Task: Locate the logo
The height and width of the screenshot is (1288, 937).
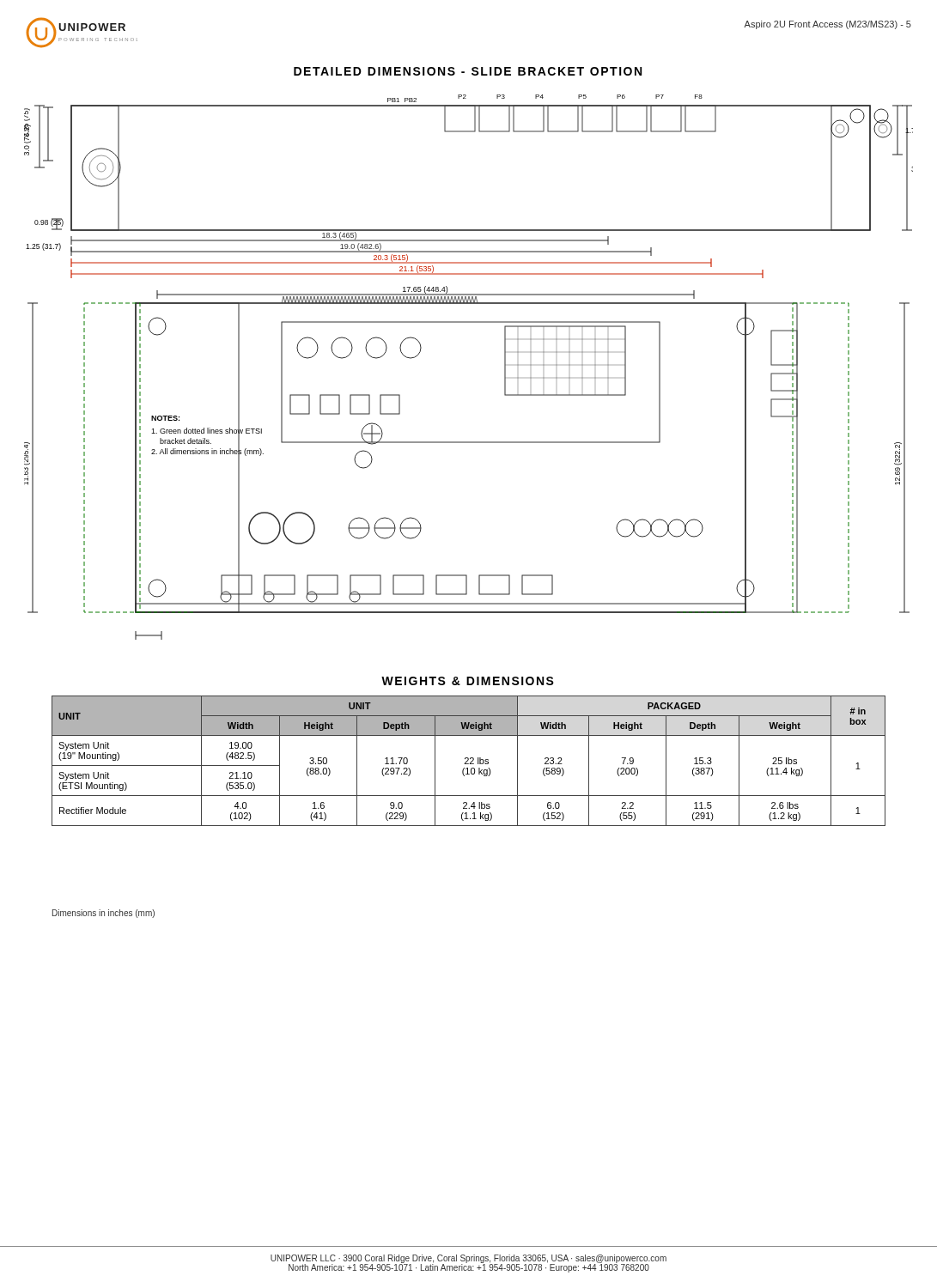Action: (x=82, y=36)
